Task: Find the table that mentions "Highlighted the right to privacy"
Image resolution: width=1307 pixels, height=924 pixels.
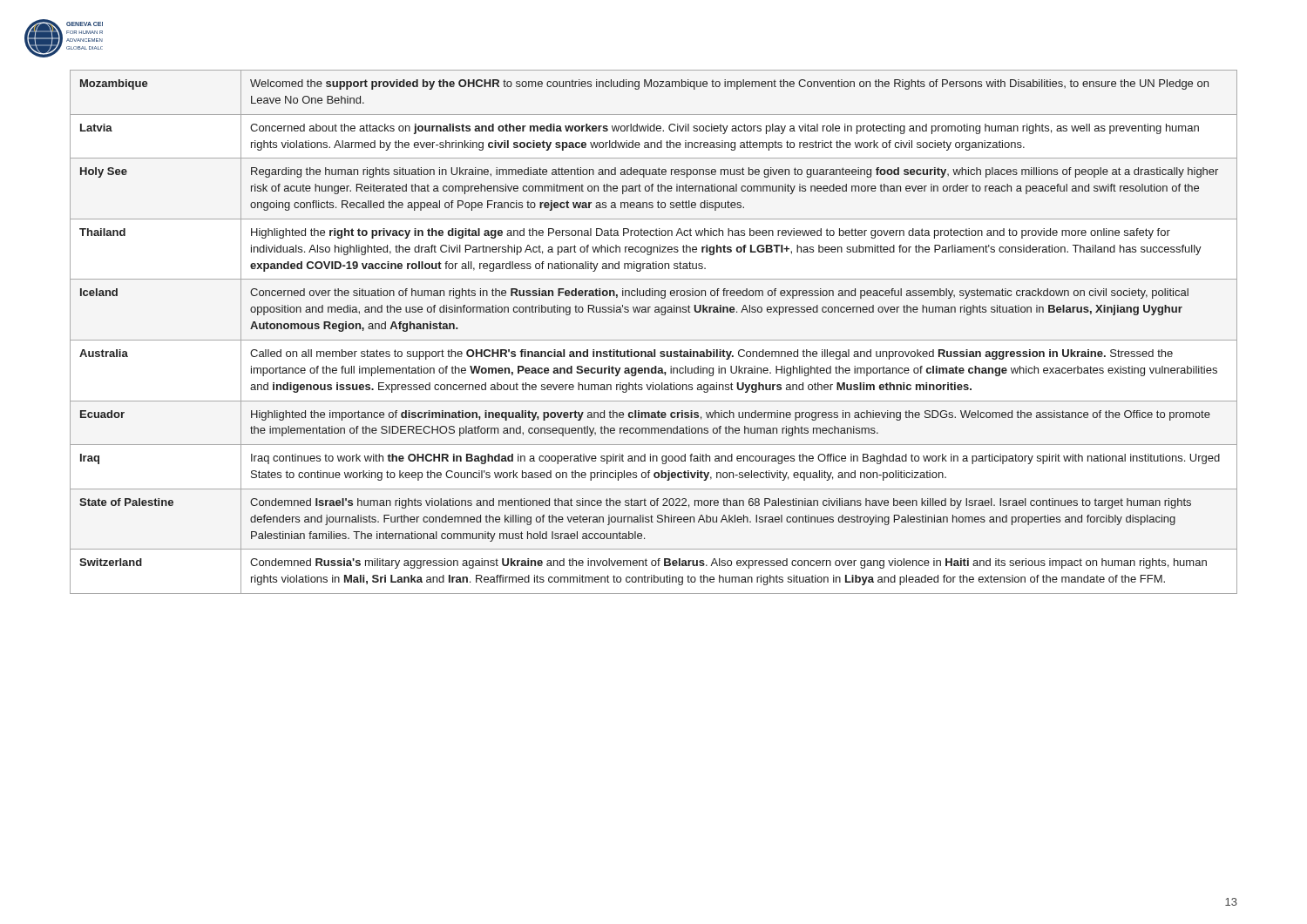Action: [654, 332]
